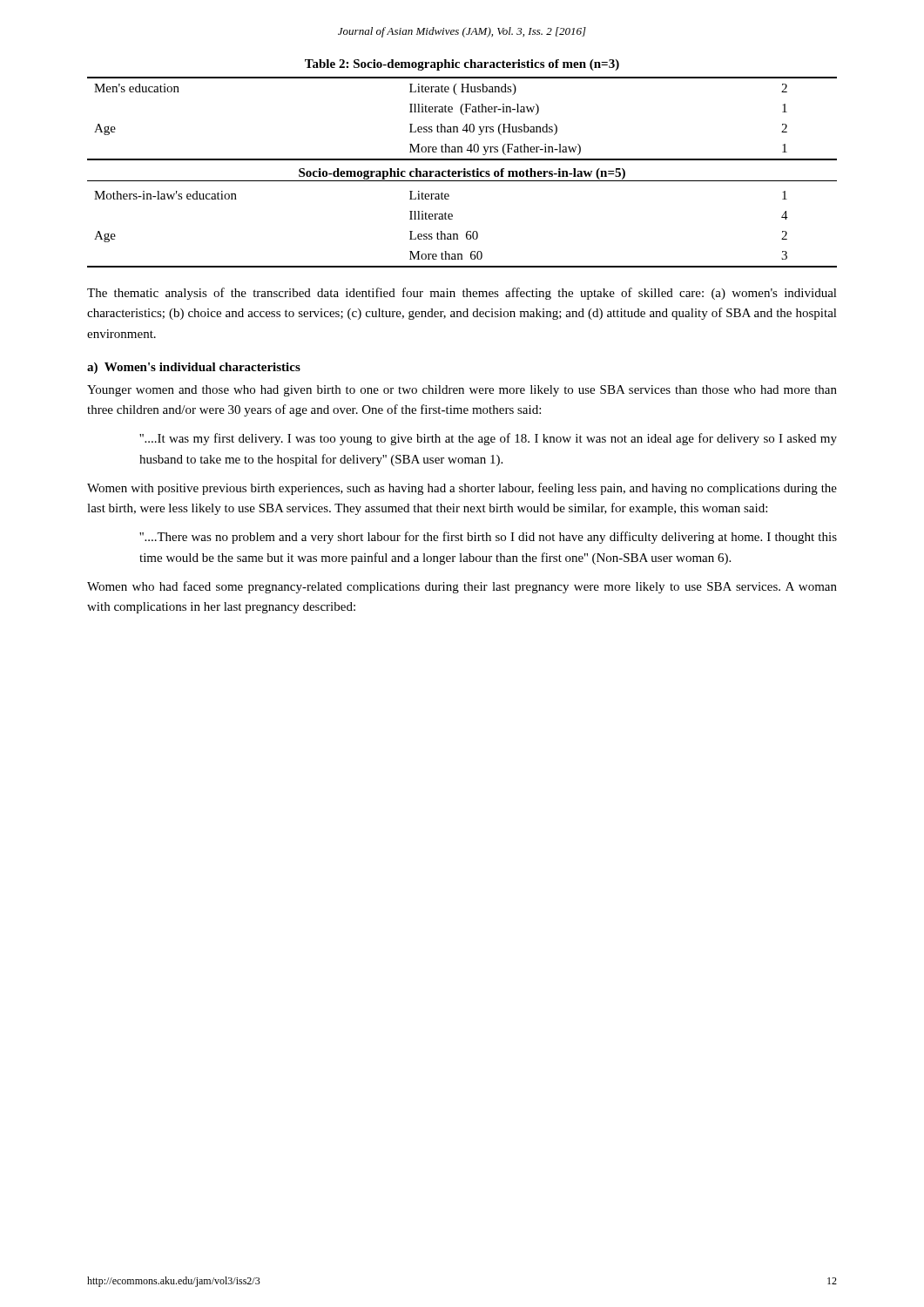Find the region starting "Table 2: Socio-demographic characteristics of men (n=3)"
The width and height of the screenshot is (924, 1307).
(x=462, y=64)
